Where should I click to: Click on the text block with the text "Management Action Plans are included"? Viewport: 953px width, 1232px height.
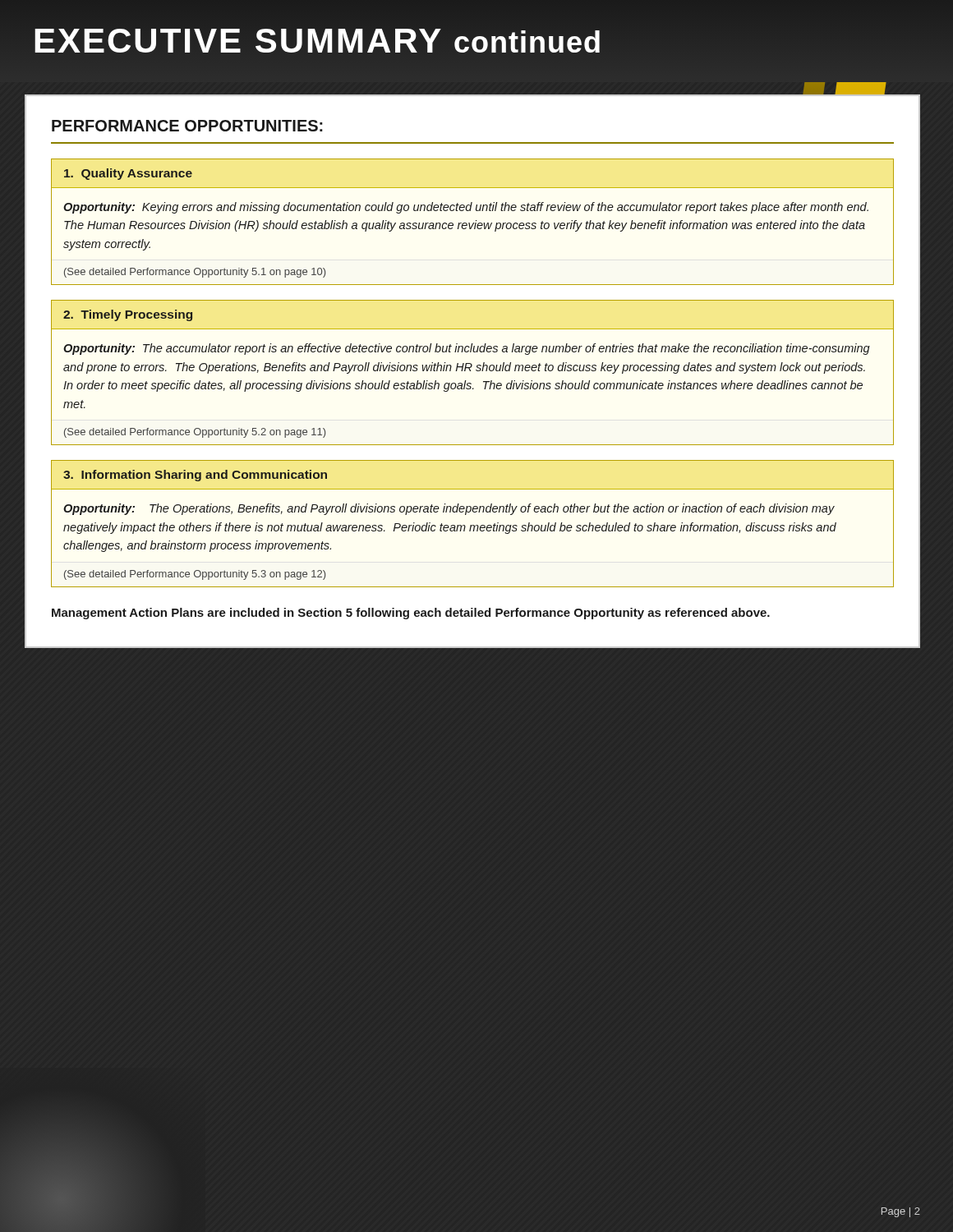[x=411, y=612]
